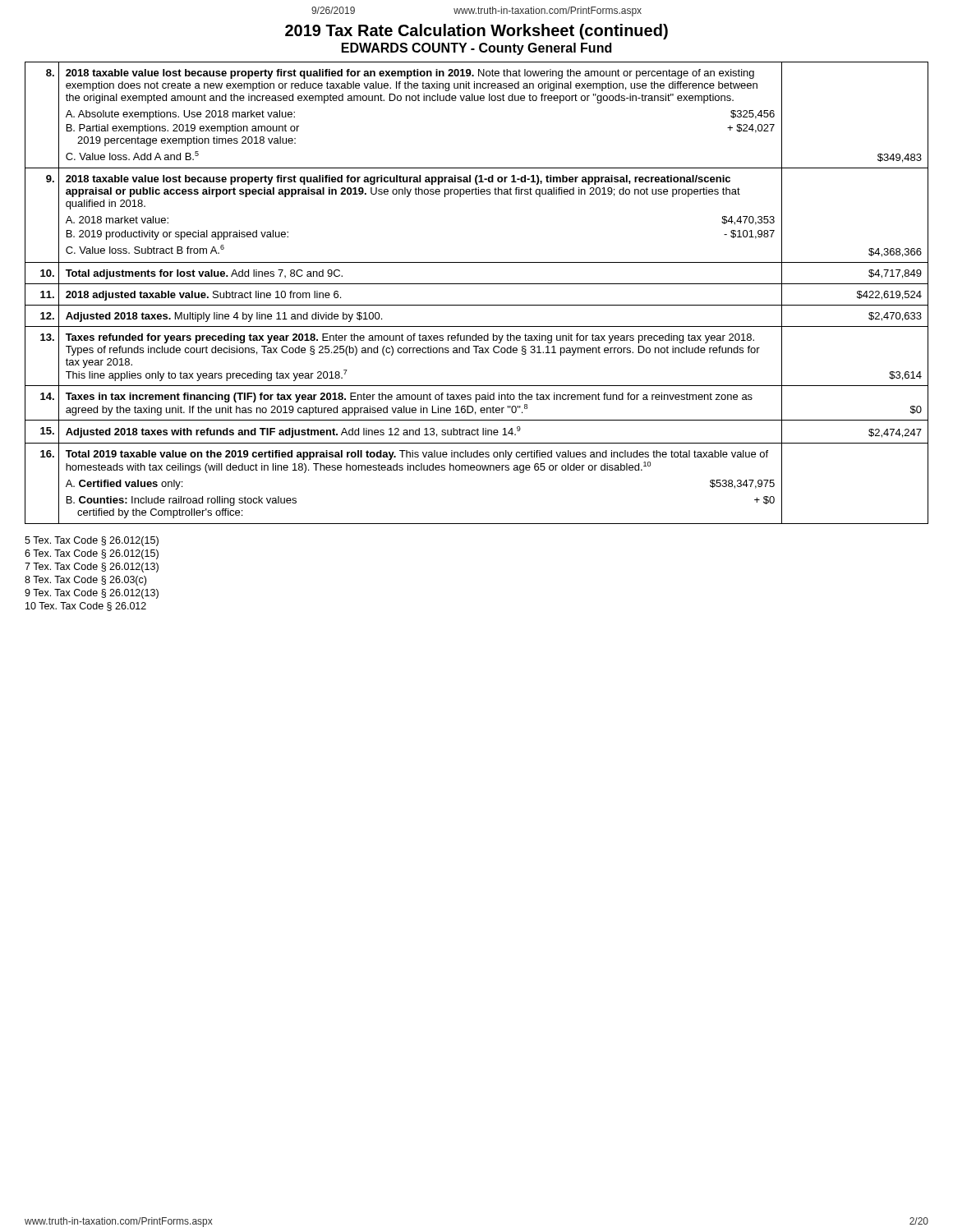This screenshot has height=1232, width=953.
Task: Locate the block of text that opens with "8 Tex. Tax"
Action: [x=86, y=580]
